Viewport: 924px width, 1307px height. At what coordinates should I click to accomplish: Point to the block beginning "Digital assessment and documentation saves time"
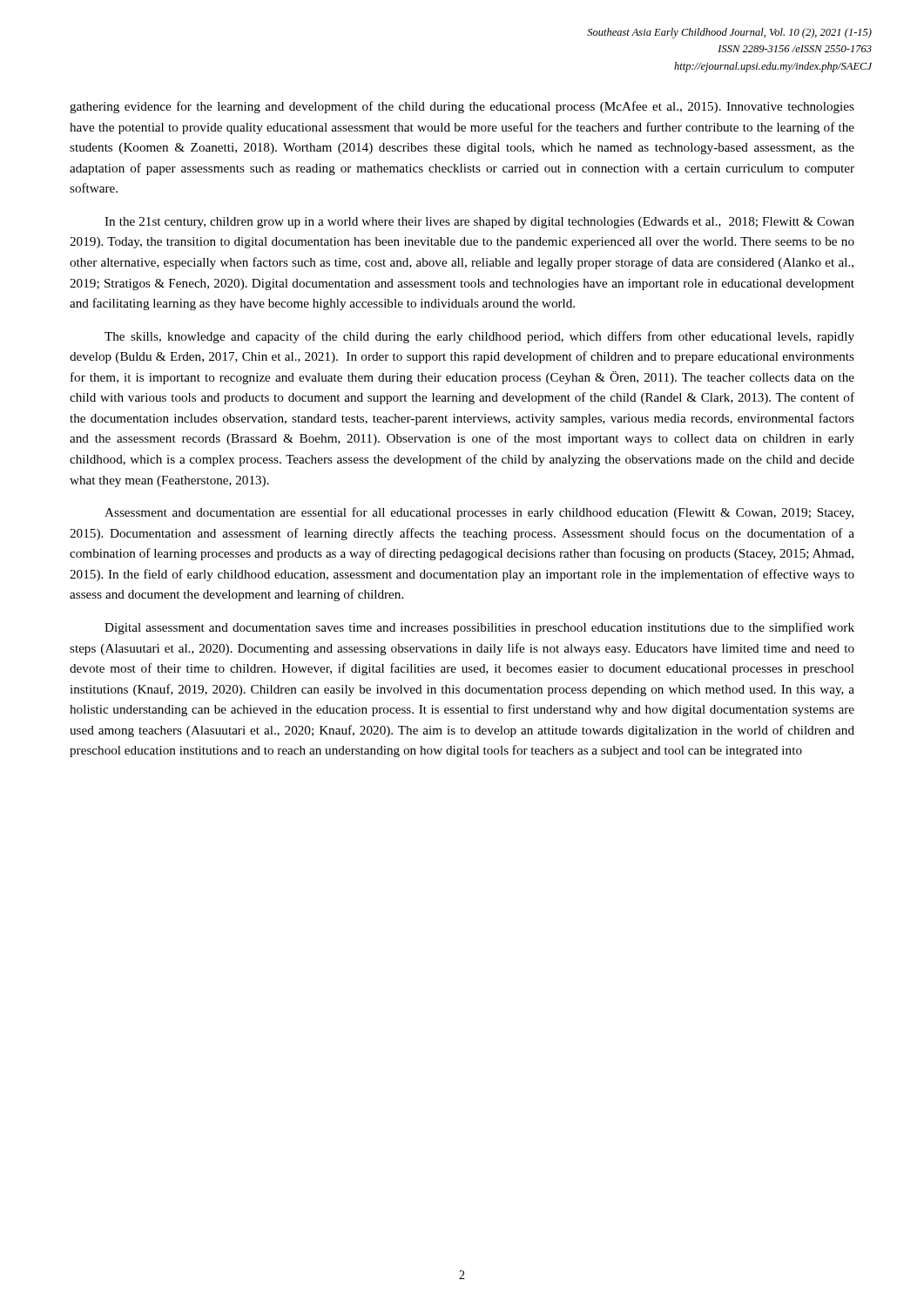tap(462, 689)
